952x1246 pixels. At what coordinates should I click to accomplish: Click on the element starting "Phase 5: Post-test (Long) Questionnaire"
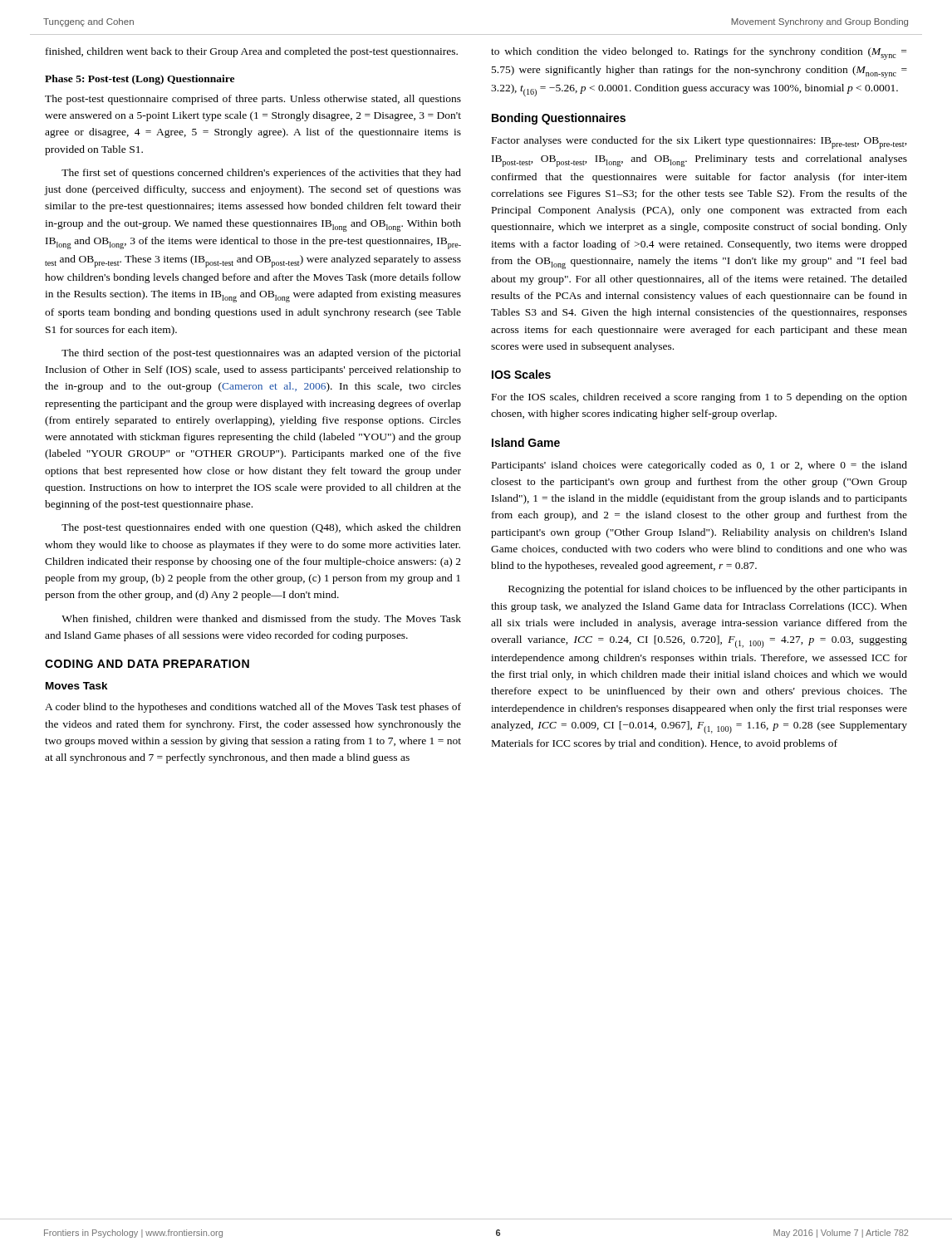140,78
